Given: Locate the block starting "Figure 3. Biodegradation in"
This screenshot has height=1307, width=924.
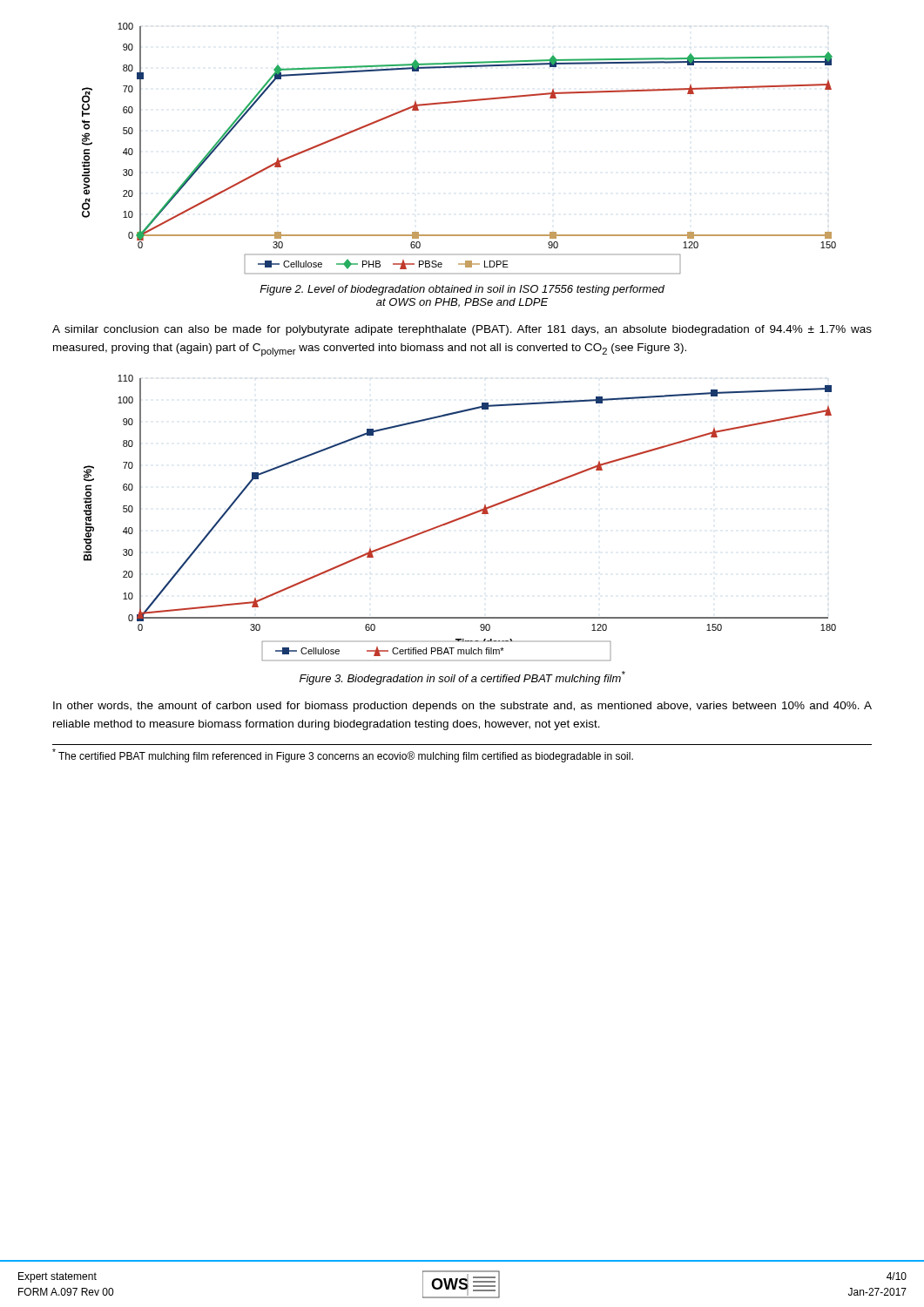Looking at the screenshot, I should point(462,677).
